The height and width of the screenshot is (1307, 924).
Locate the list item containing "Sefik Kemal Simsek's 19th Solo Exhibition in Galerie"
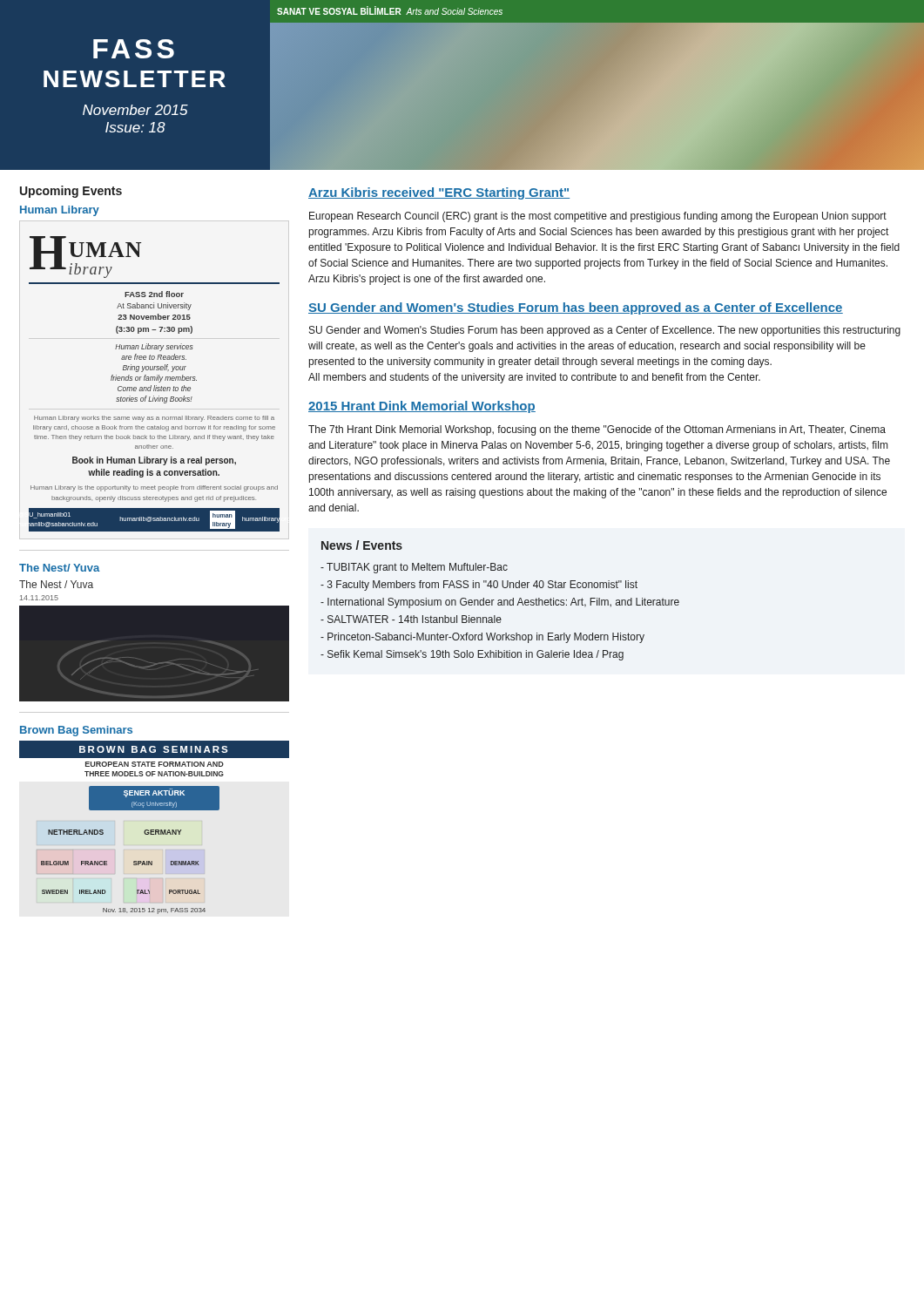click(472, 654)
